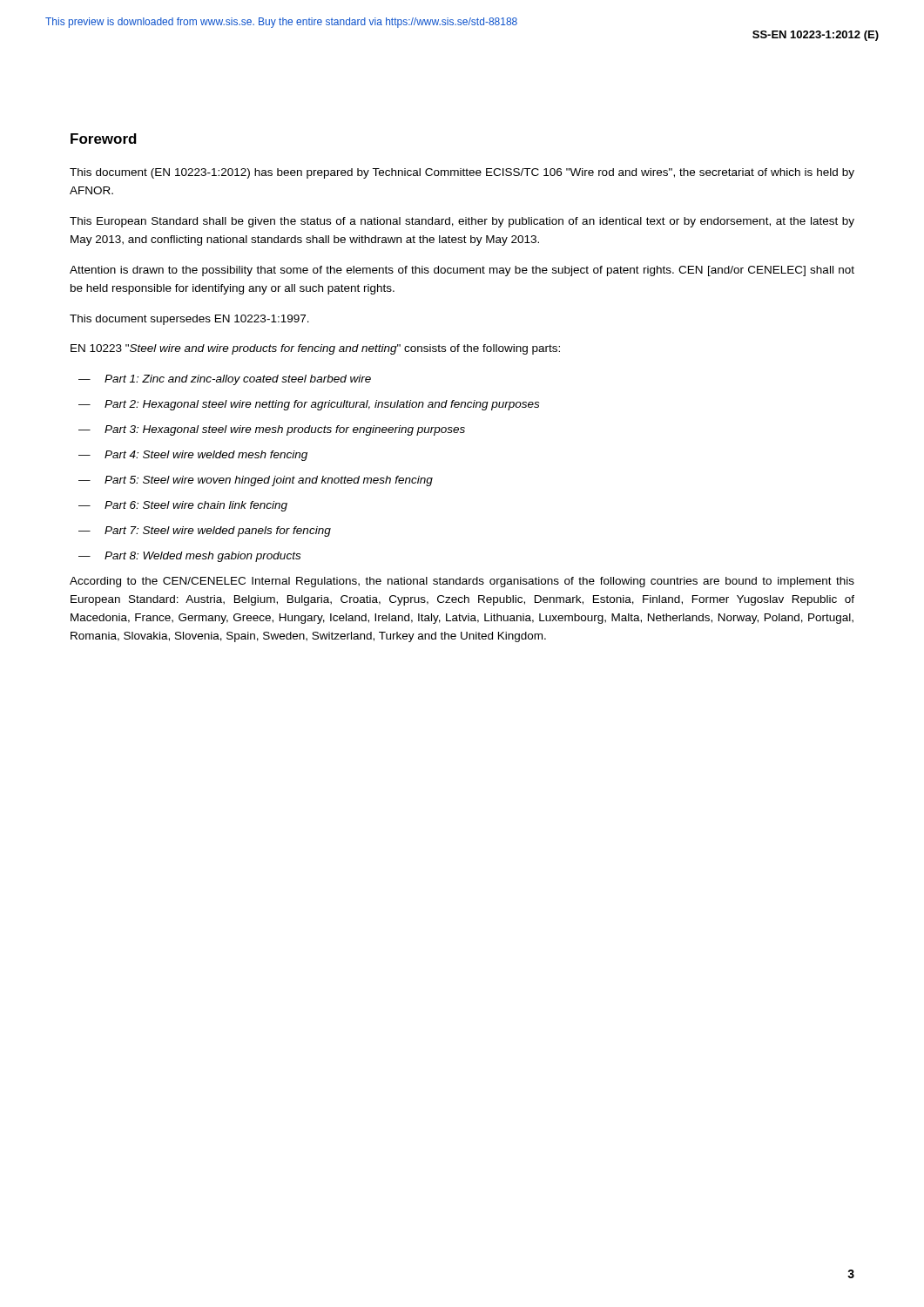Select the text block that reads "This European Standard shall"
The height and width of the screenshot is (1307, 924).
pyautogui.click(x=462, y=230)
